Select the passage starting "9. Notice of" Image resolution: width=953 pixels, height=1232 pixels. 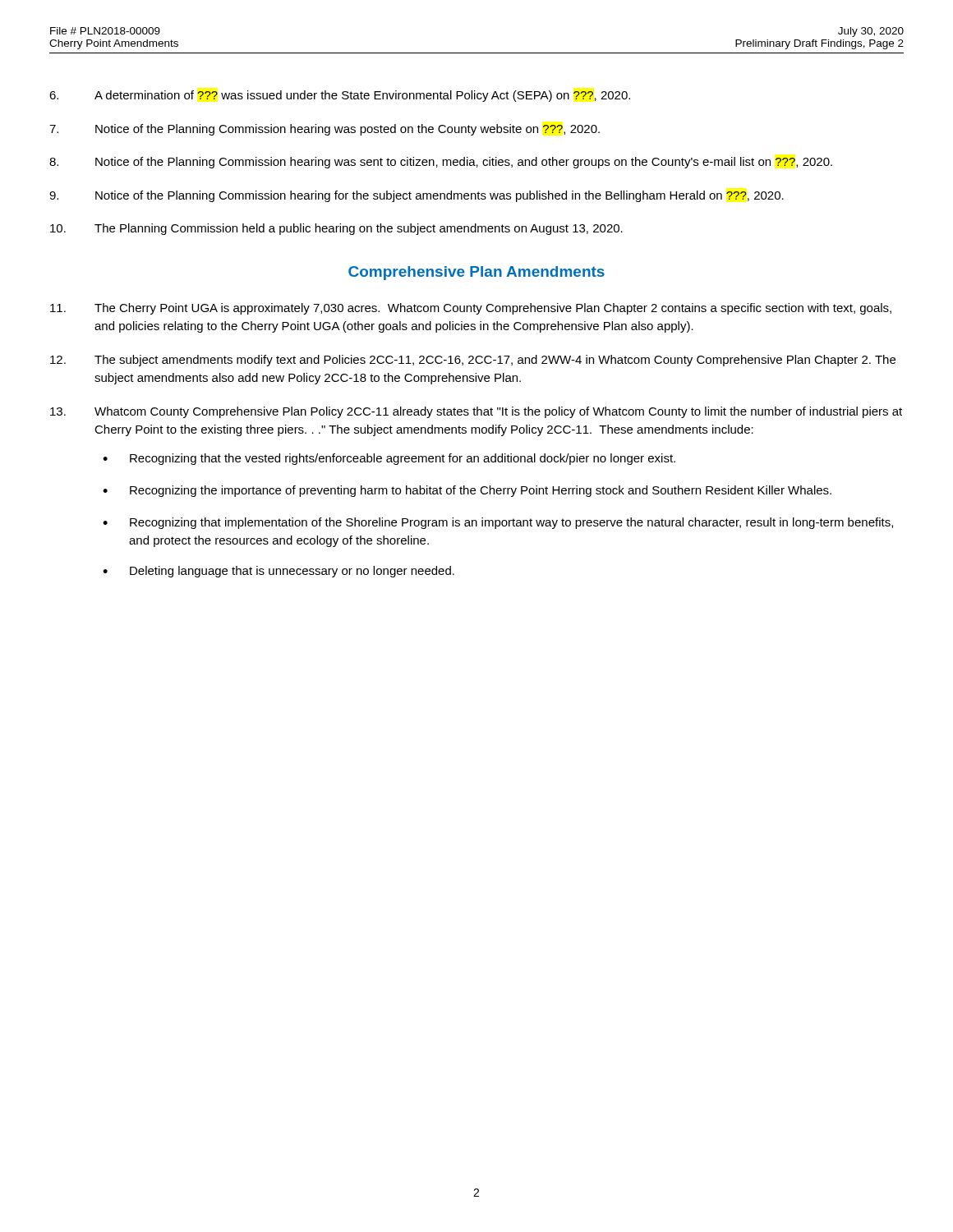coord(476,195)
